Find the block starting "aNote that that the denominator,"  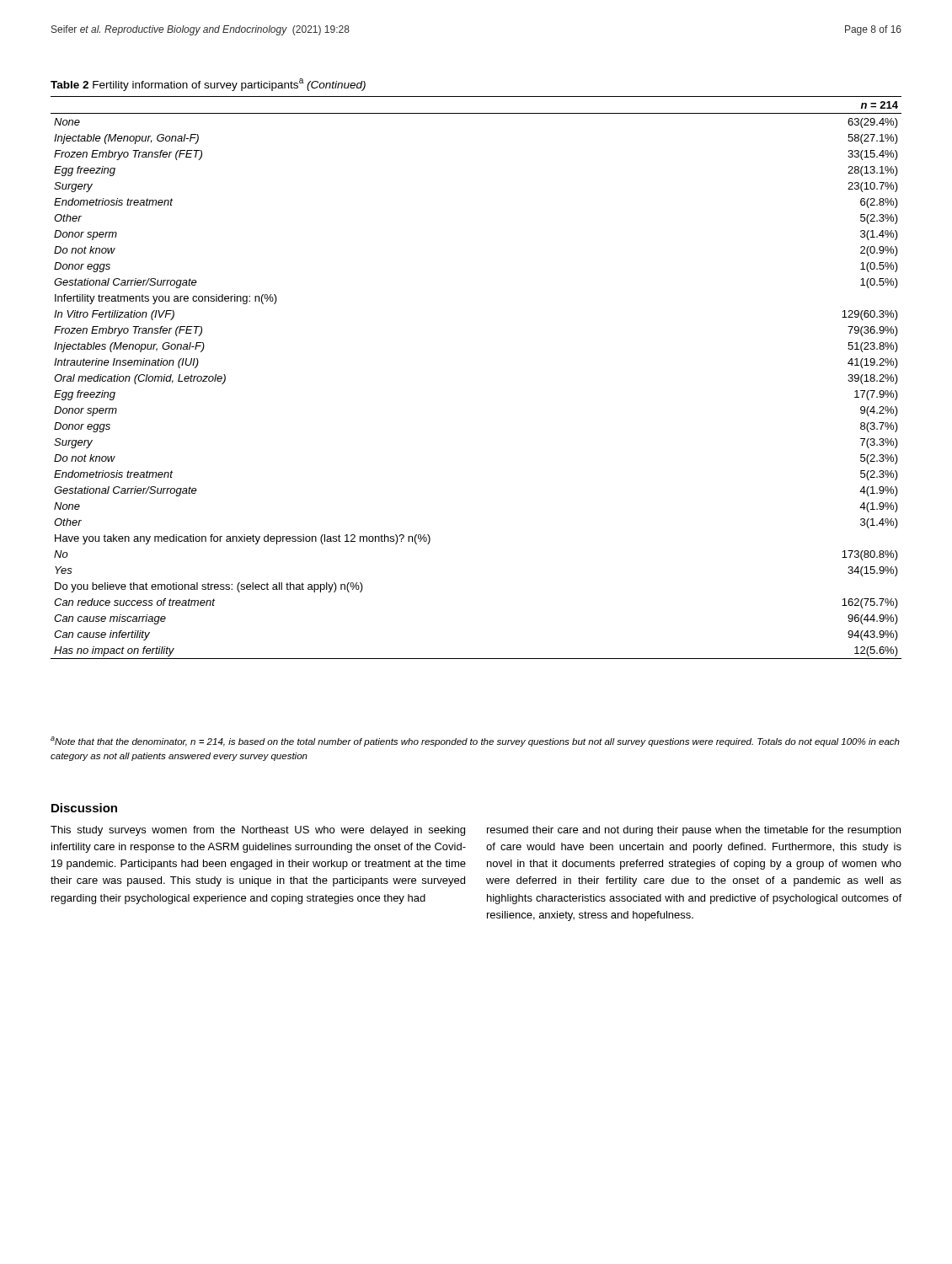(x=475, y=748)
